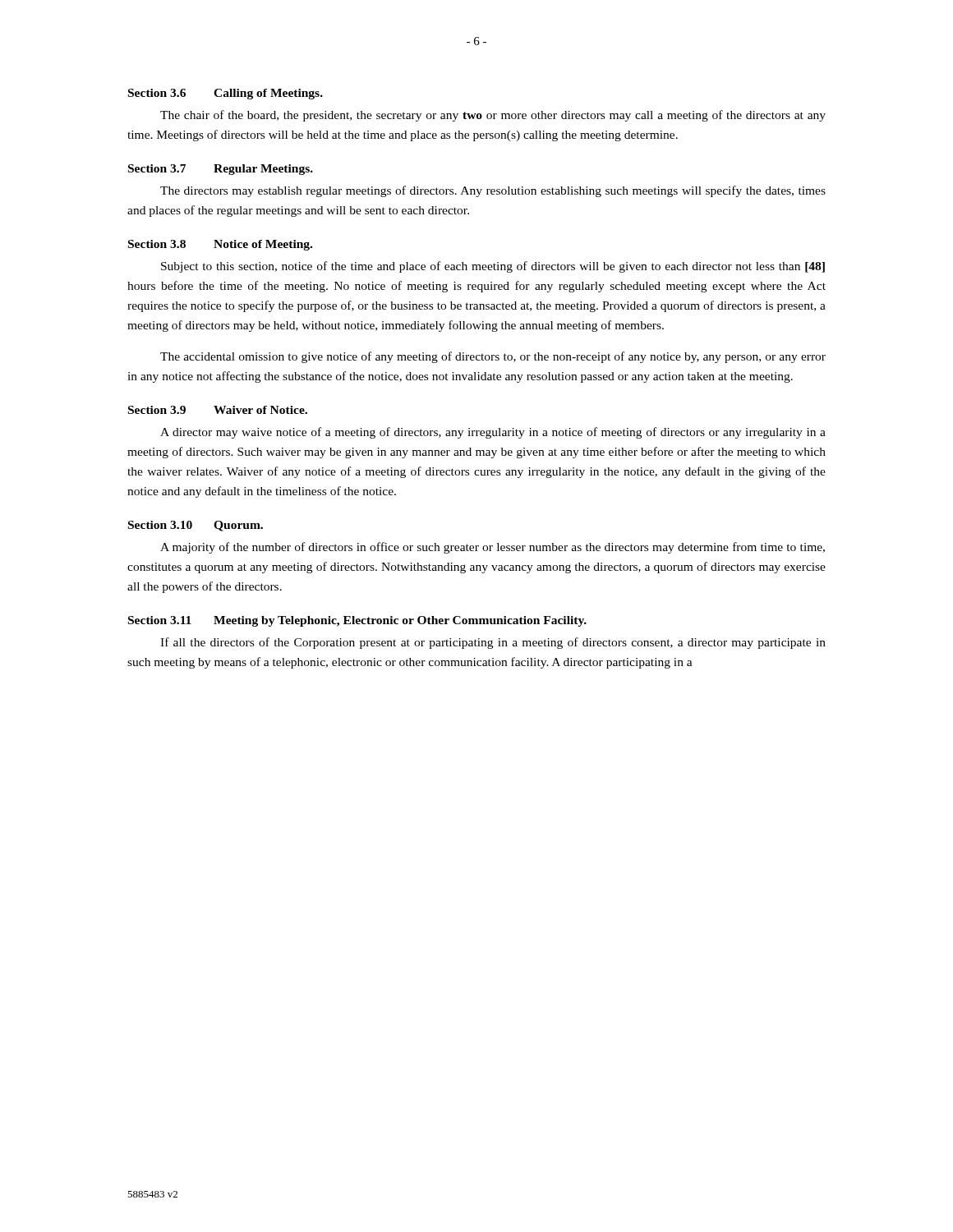Viewport: 953px width, 1232px height.
Task: Locate the text block starting "The directors may establish regular meetings"
Action: 476,200
